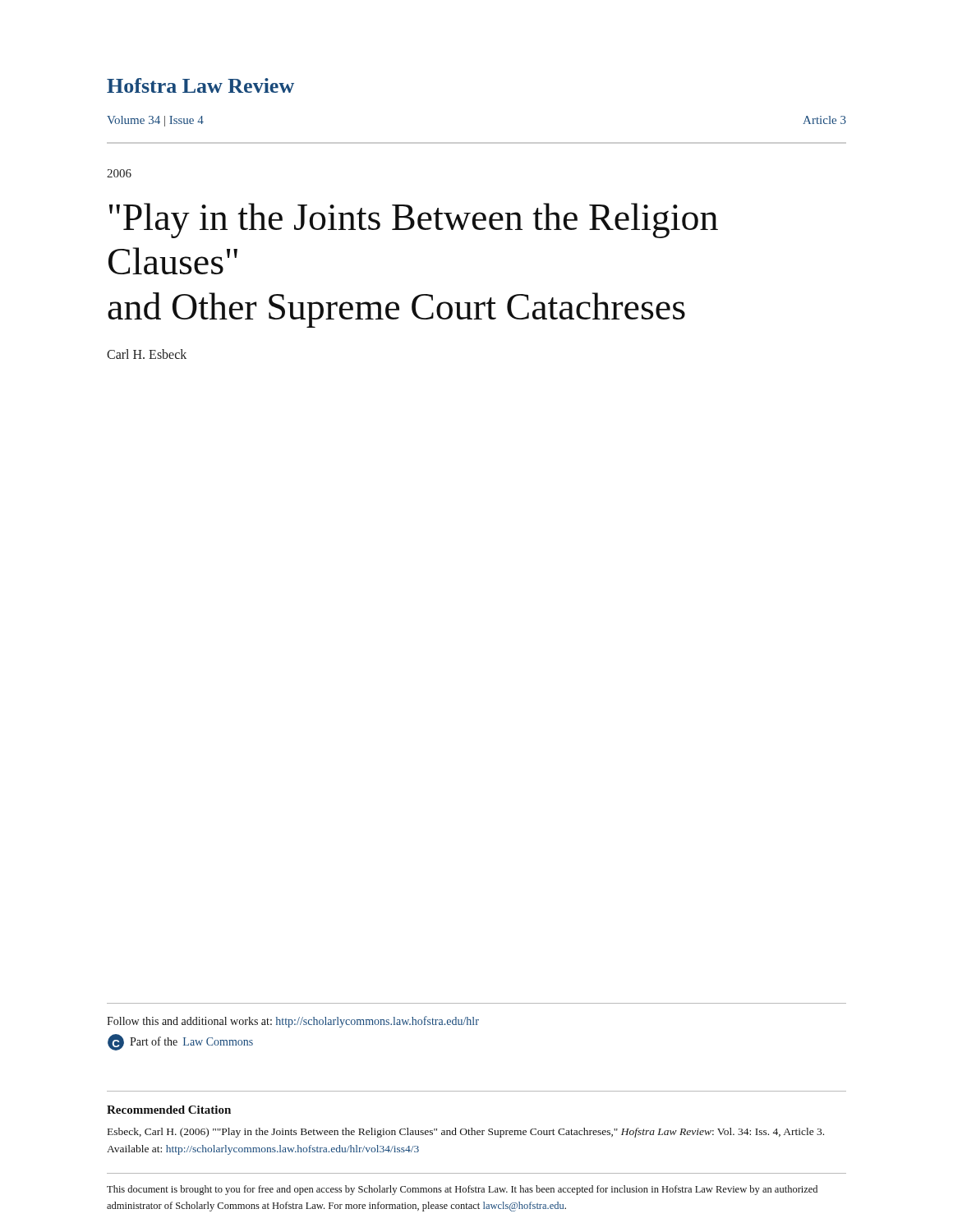Click on the element starting "Article 3"
The image size is (953, 1232).
click(x=824, y=120)
